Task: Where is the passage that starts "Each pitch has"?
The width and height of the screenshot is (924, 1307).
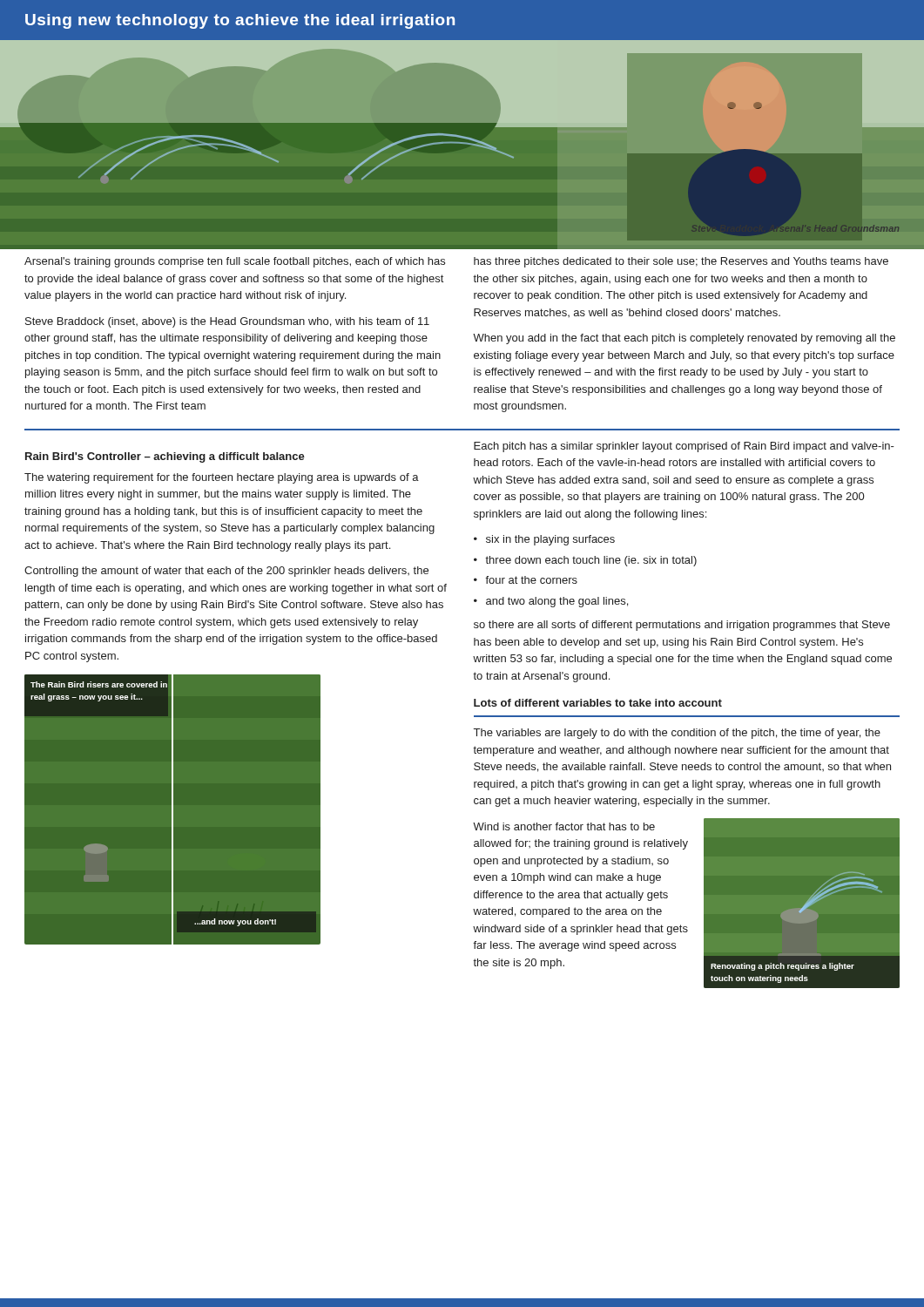Action: [x=686, y=479]
